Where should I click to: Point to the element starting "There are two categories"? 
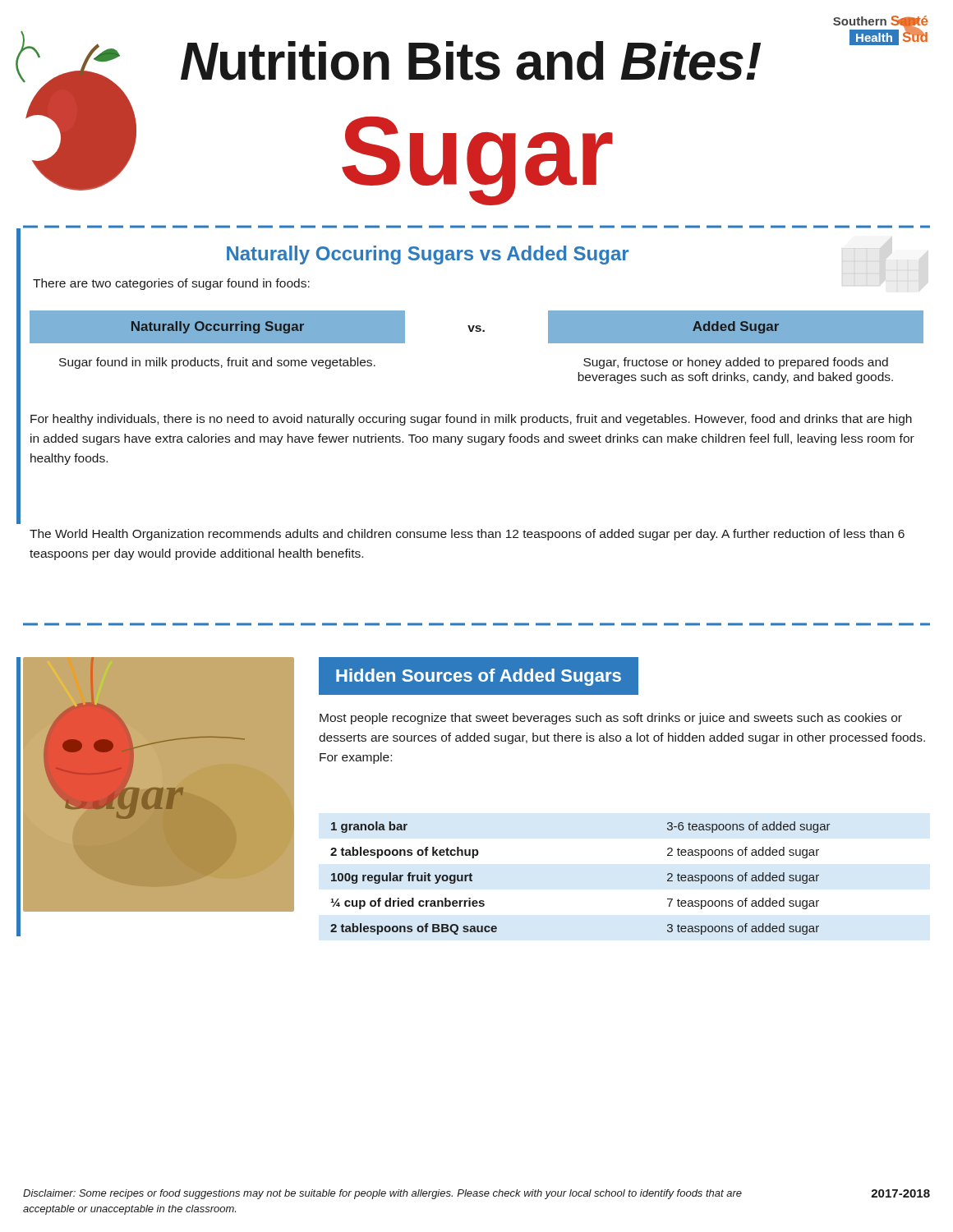[x=172, y=283]
